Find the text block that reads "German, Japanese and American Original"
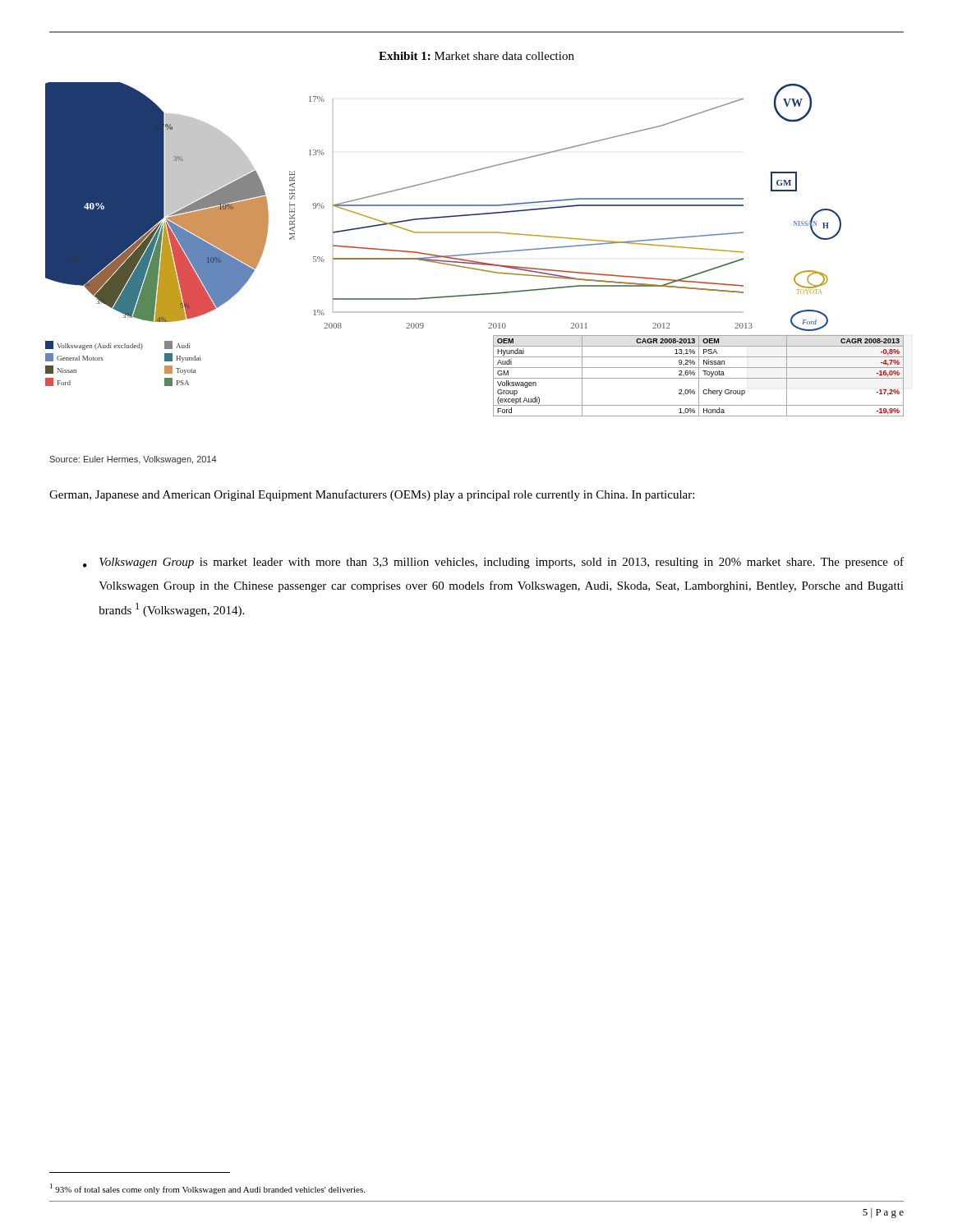Viewport: 953px width, 1232px height. tap(372, 494)
